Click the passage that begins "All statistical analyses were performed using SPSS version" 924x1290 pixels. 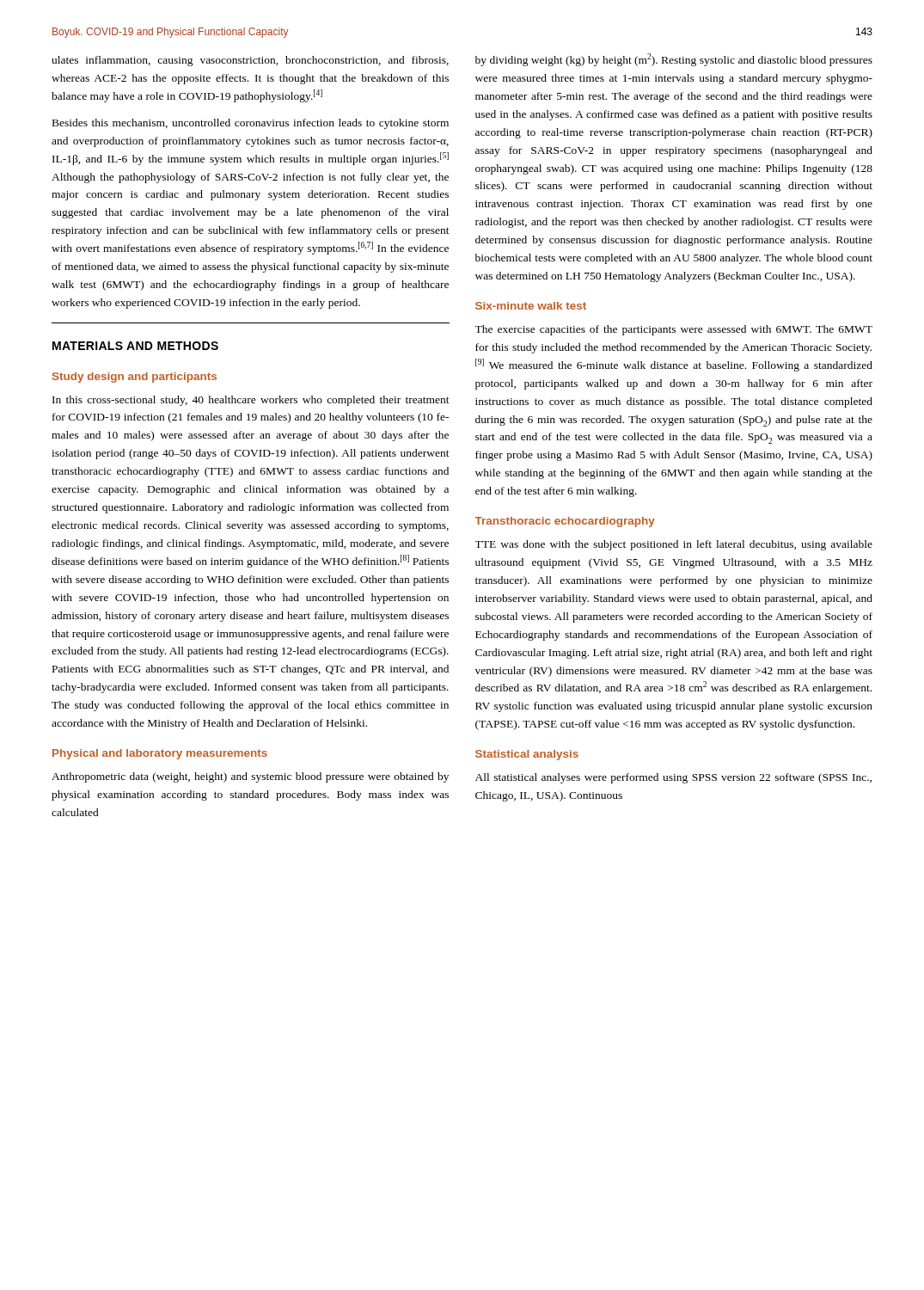[x=674, y=787]
